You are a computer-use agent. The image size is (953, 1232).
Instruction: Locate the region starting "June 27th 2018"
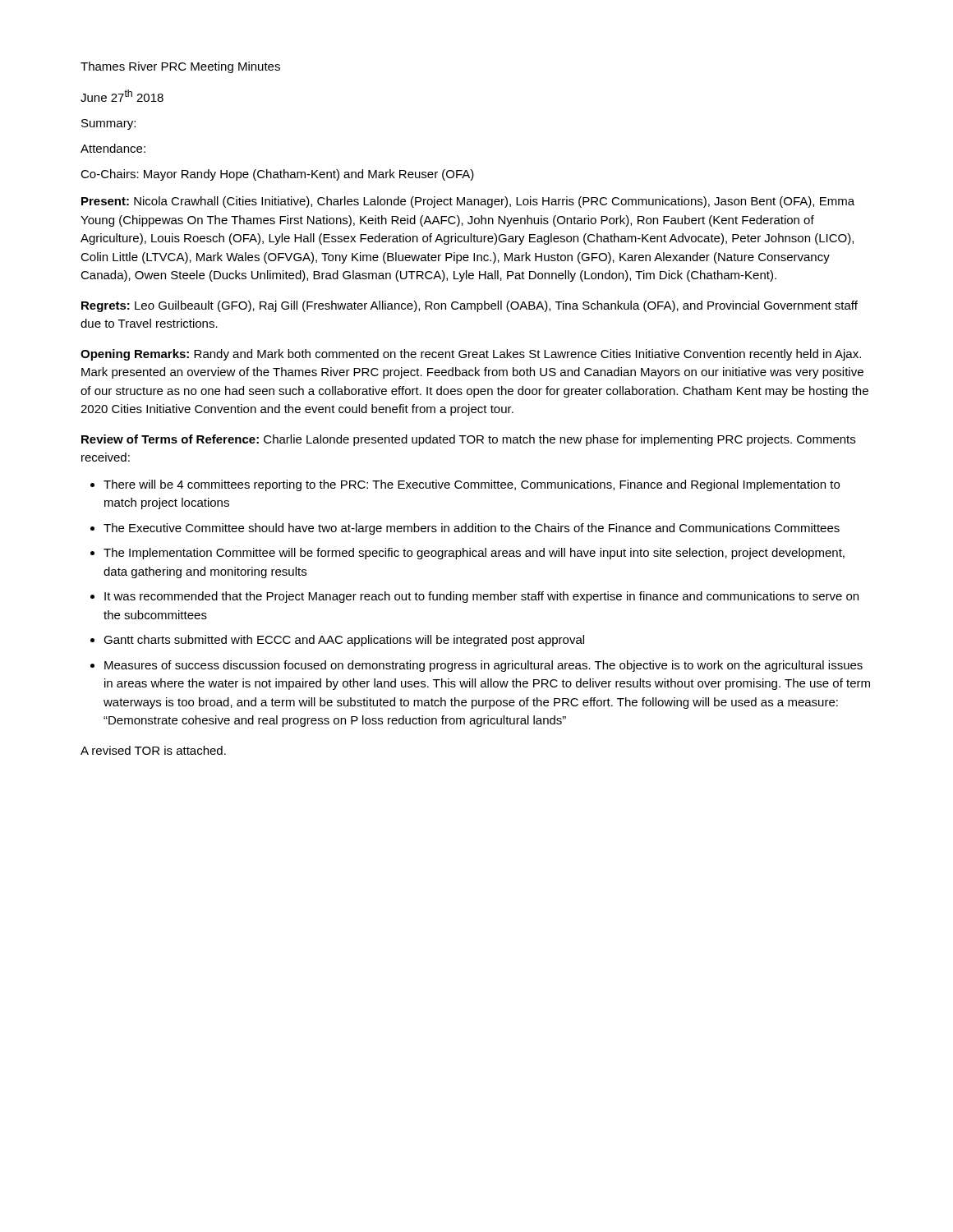point(122,96)
